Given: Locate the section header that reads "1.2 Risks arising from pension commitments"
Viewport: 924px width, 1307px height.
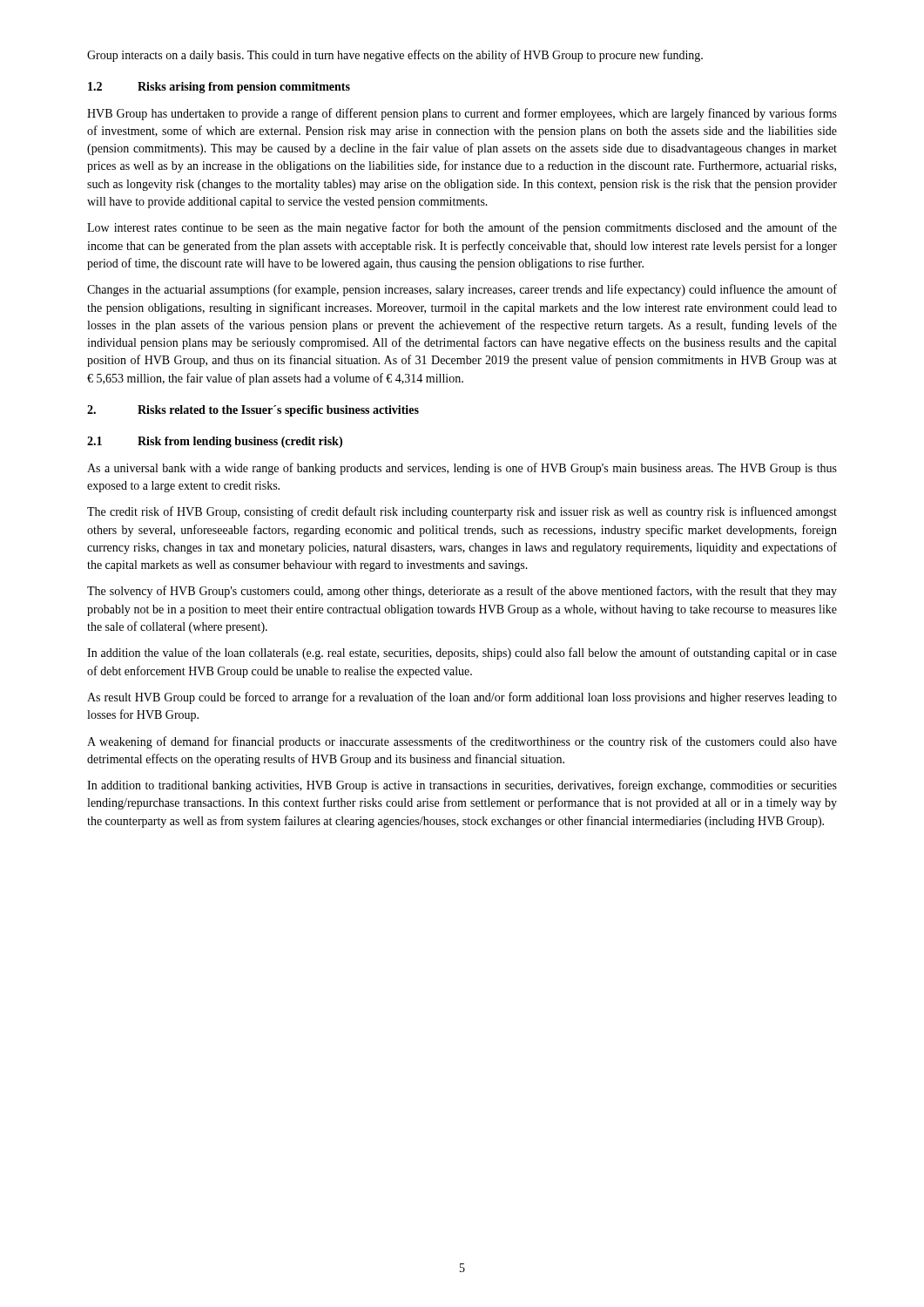Looking at the screenshot, I should (219, 88).
